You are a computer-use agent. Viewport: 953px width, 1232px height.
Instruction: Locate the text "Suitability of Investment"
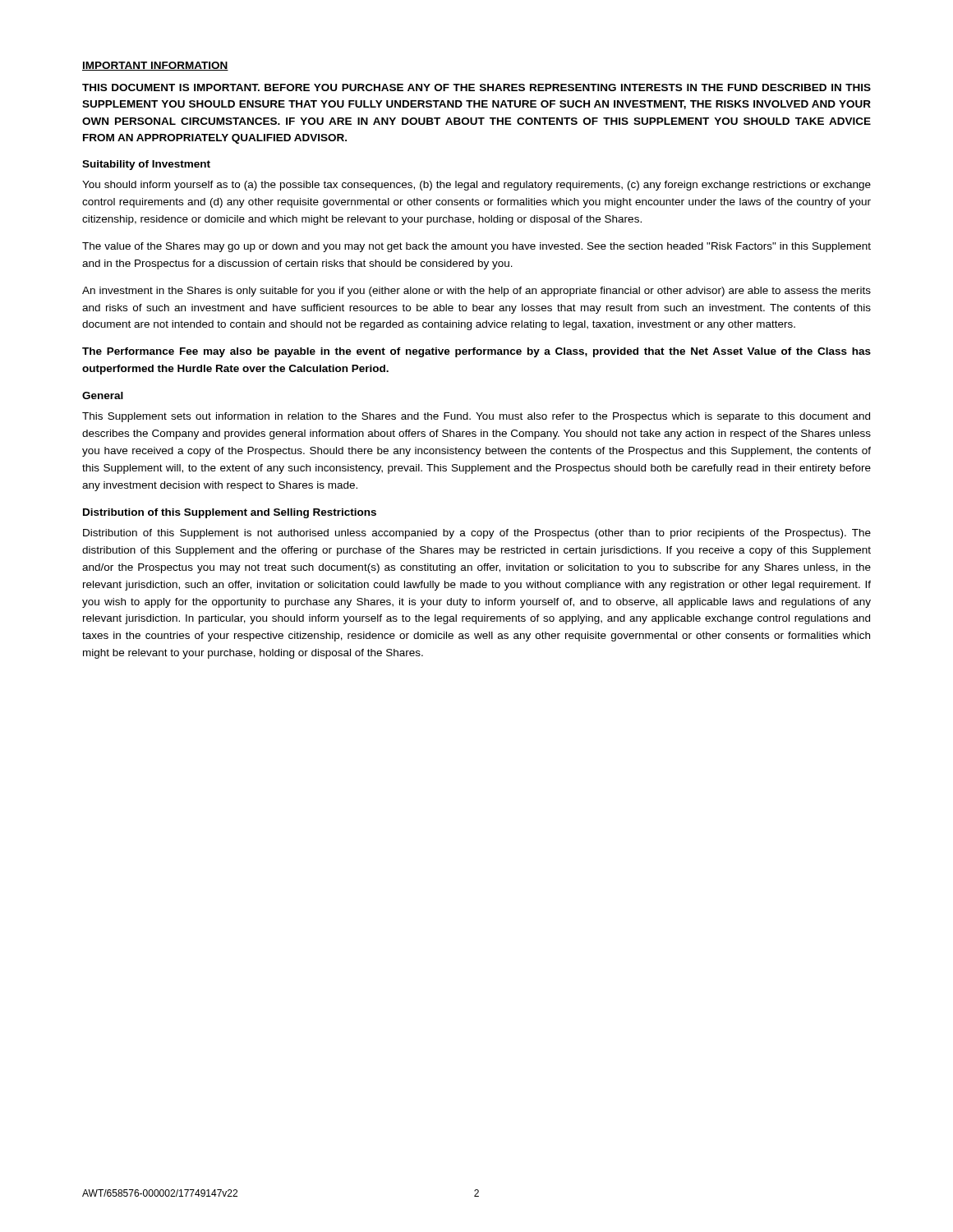coord(146,164)
